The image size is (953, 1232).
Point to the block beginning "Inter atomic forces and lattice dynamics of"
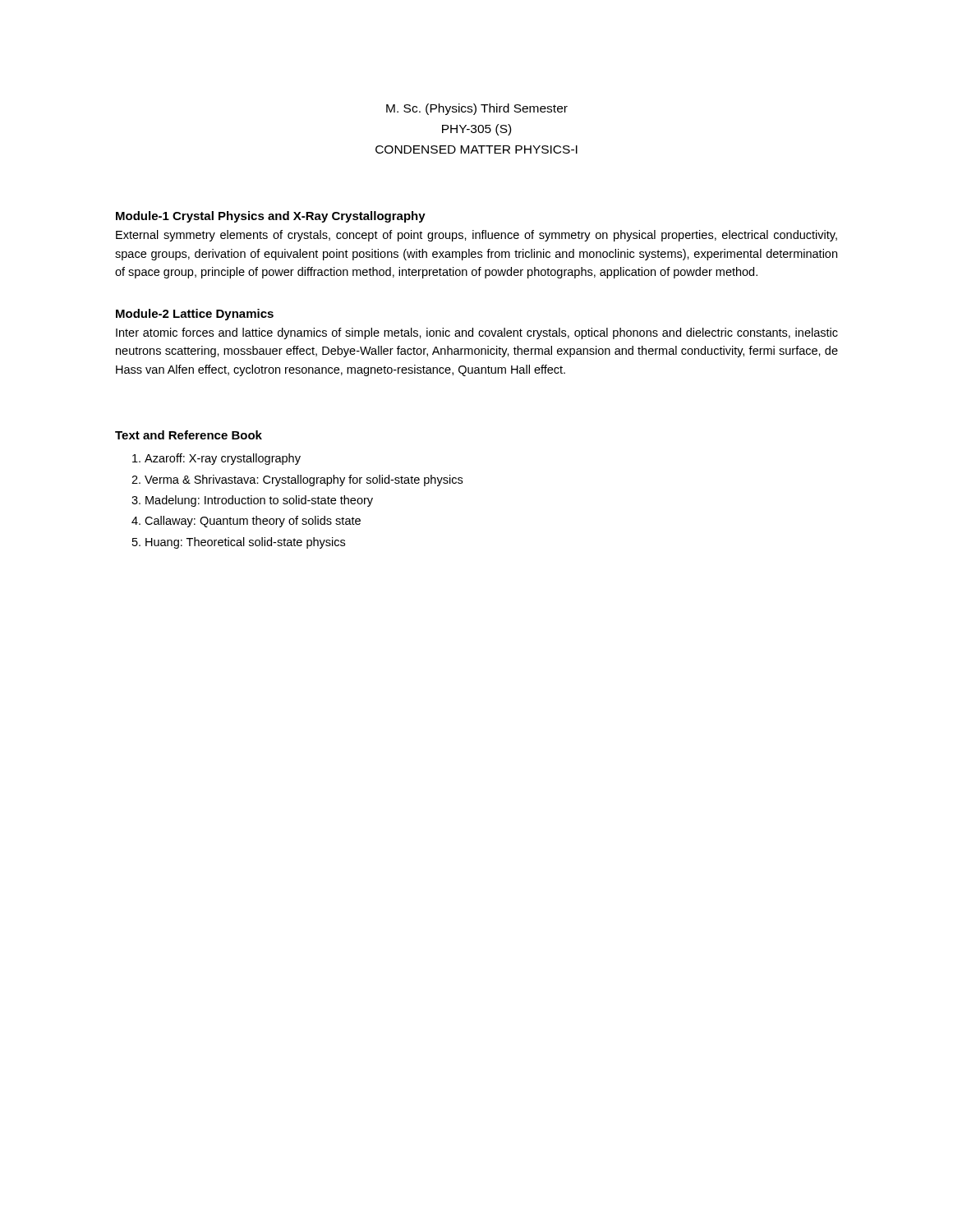tap(476, 351)
